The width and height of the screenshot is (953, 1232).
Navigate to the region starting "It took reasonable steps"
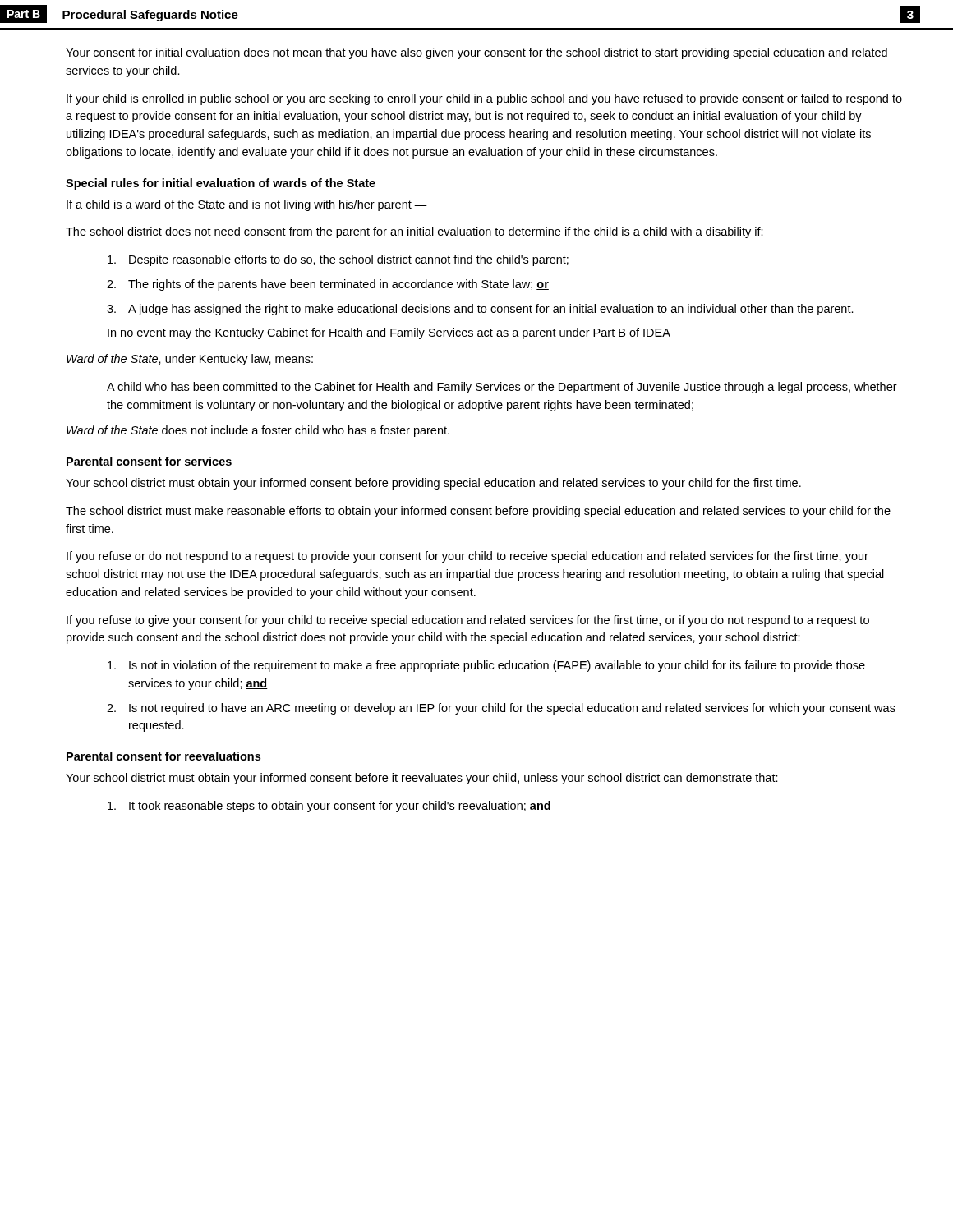click(505, 806)
